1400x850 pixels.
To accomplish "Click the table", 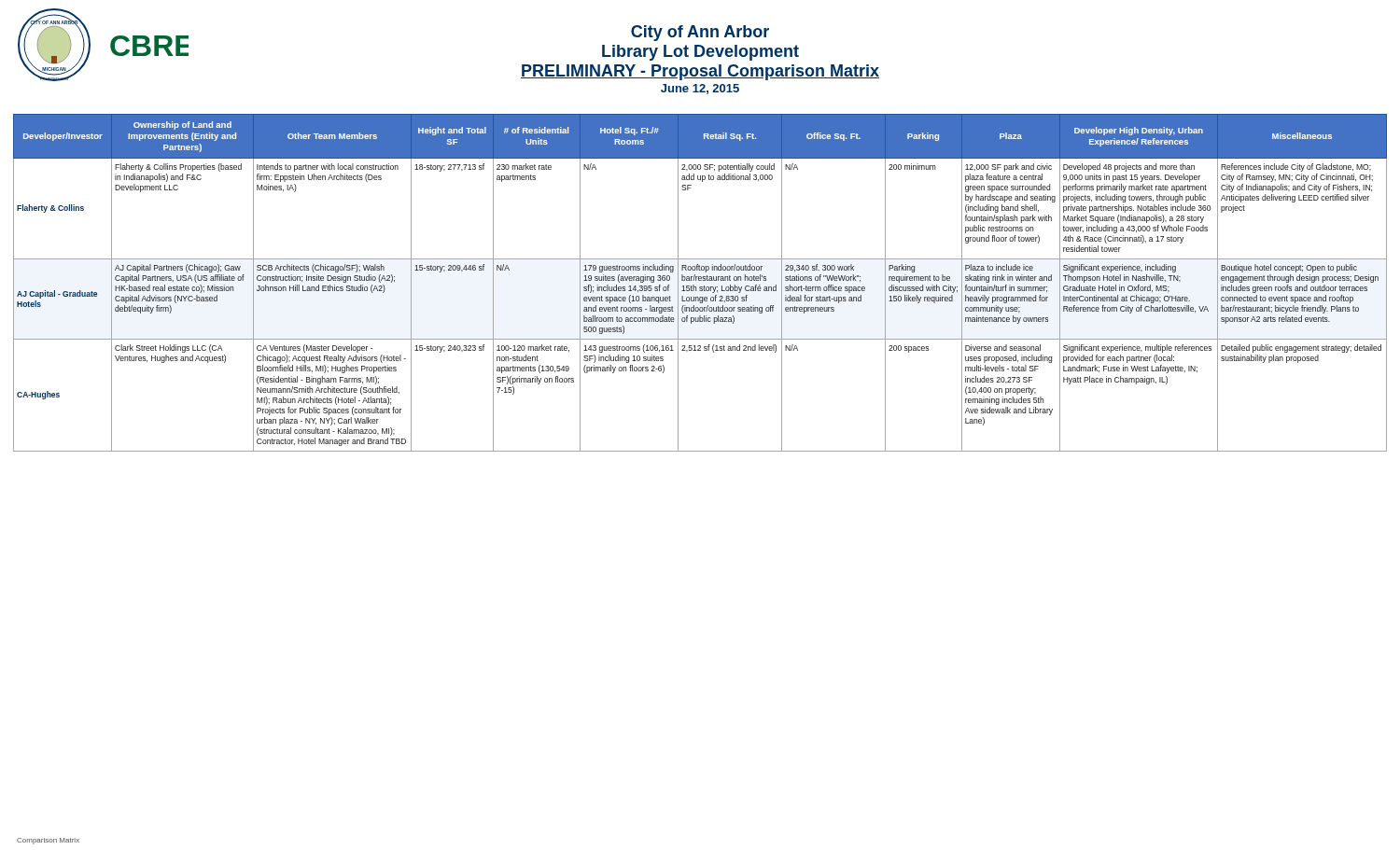I will click(700, 283).
